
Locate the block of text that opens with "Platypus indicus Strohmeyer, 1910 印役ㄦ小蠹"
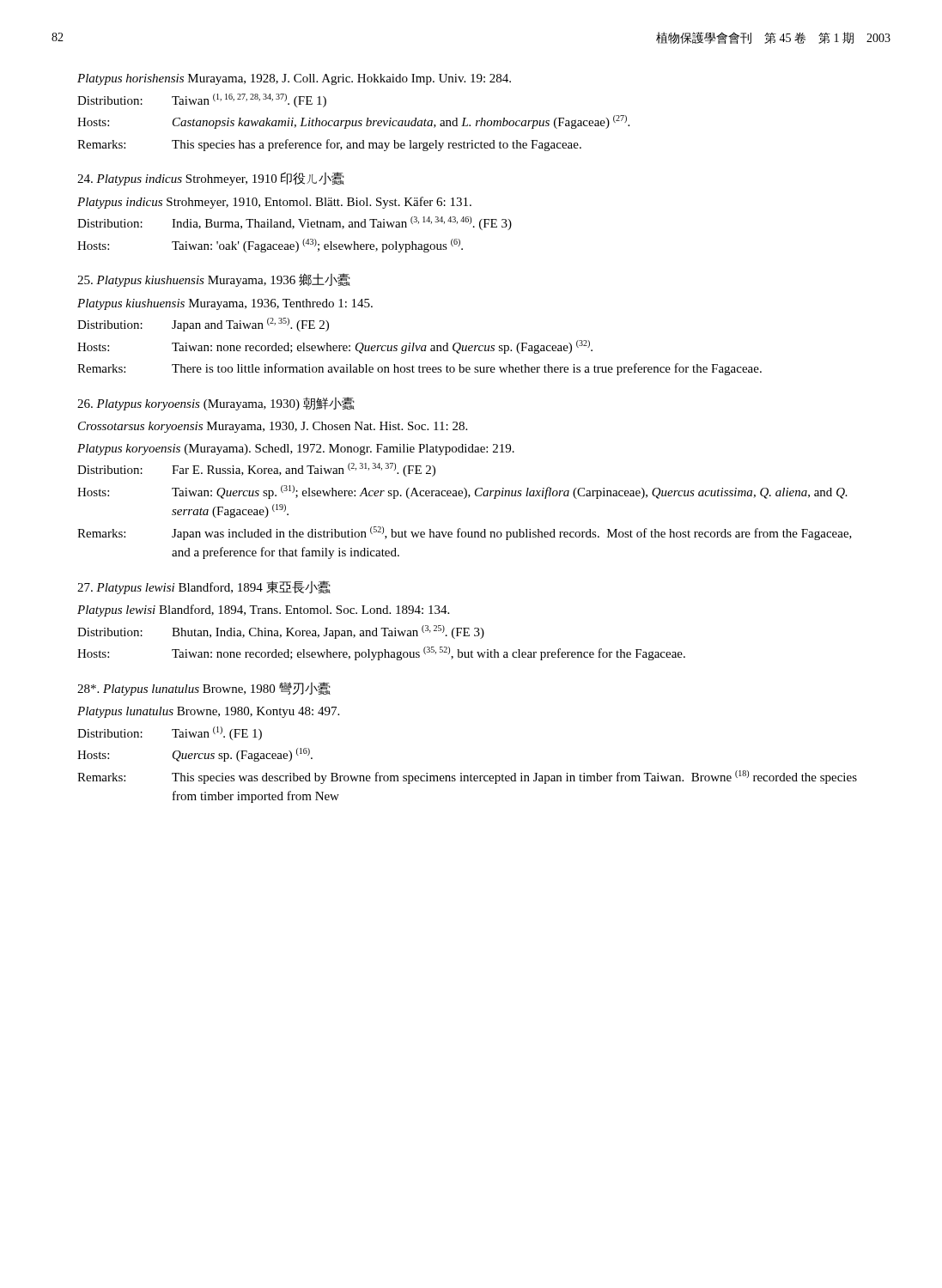point(471,212)
